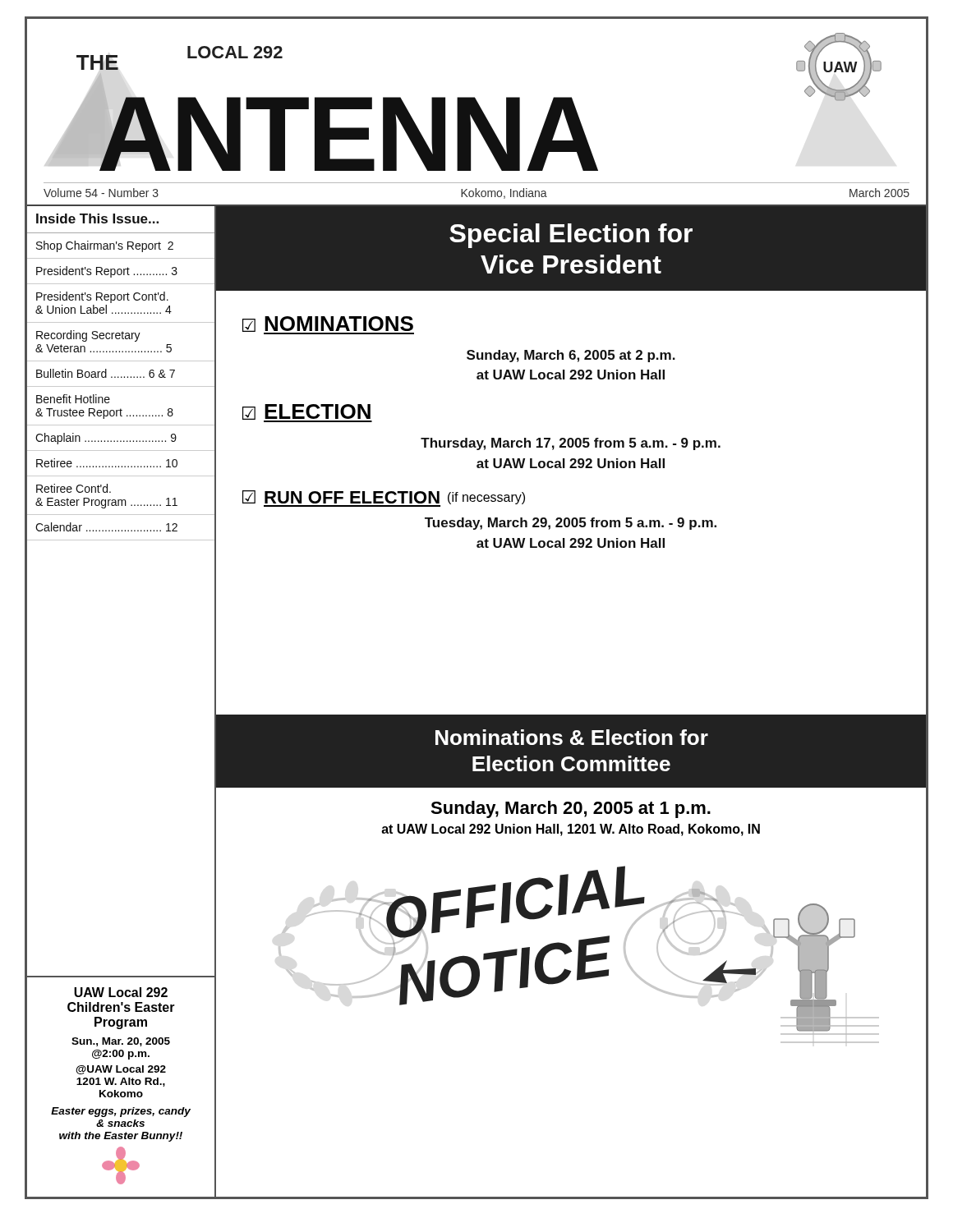The height and width of the screenshot is (1232, 953).
Task: Point to the region starting "Tuesday, March 29, 2005 from 5"
Action: [571, 533]
